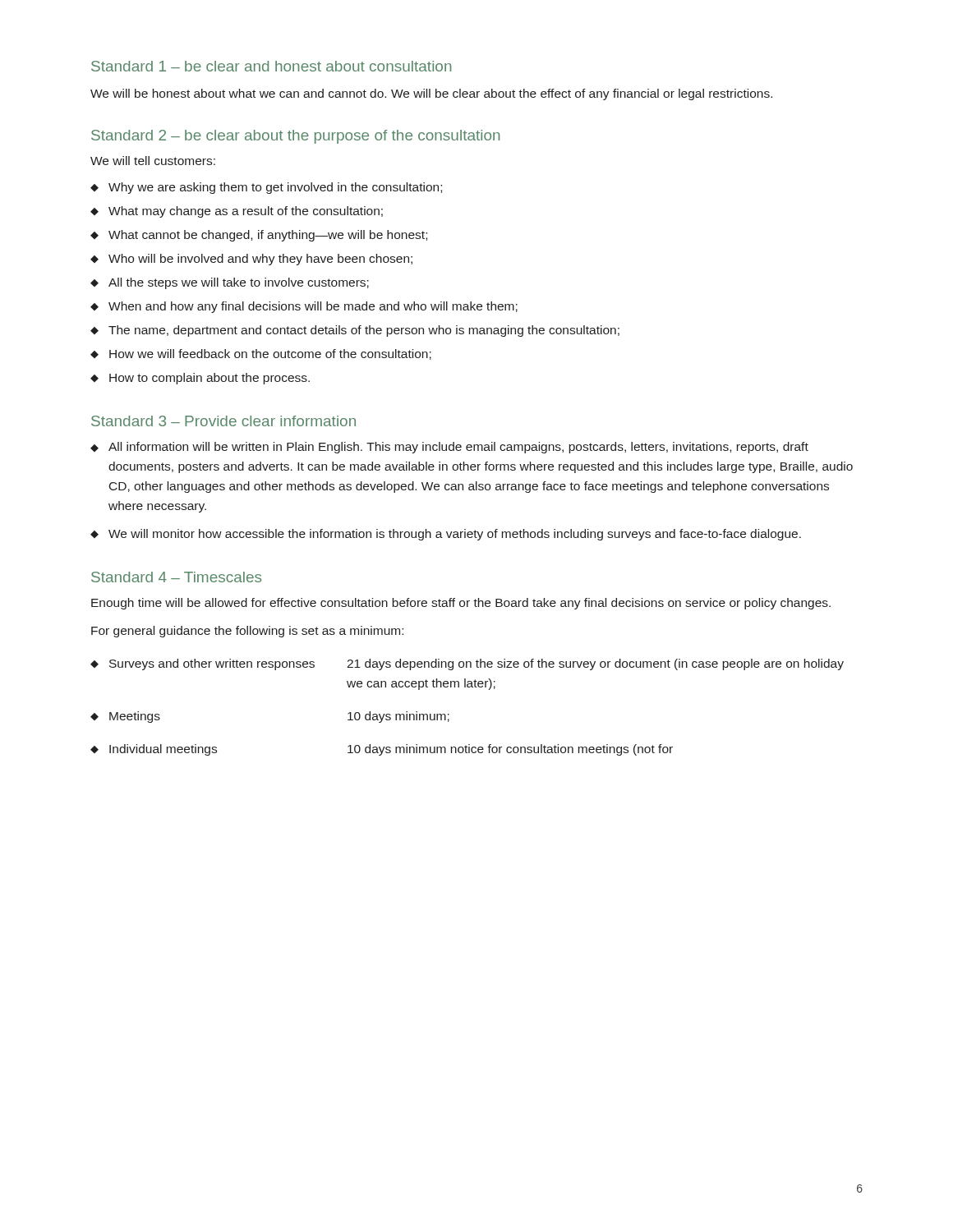This screenshot has height=1232, width=953.
Task: Where is the passage that starts "For general guidance the following is"?
Action: click(247, 631)
